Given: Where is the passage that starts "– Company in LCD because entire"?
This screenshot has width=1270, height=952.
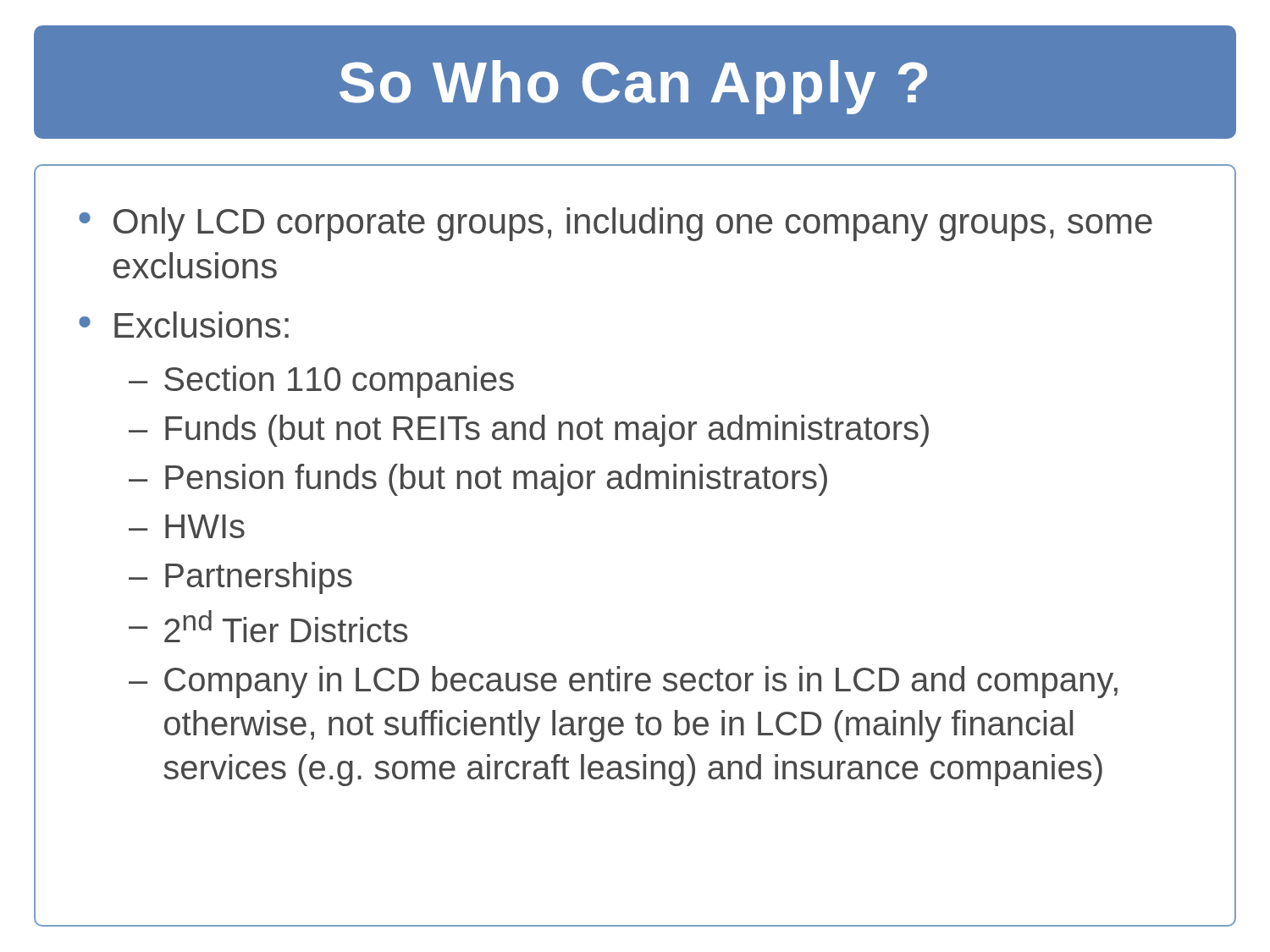Looking at the screenshot, I should pyautogui.click(x=660, y=723).
